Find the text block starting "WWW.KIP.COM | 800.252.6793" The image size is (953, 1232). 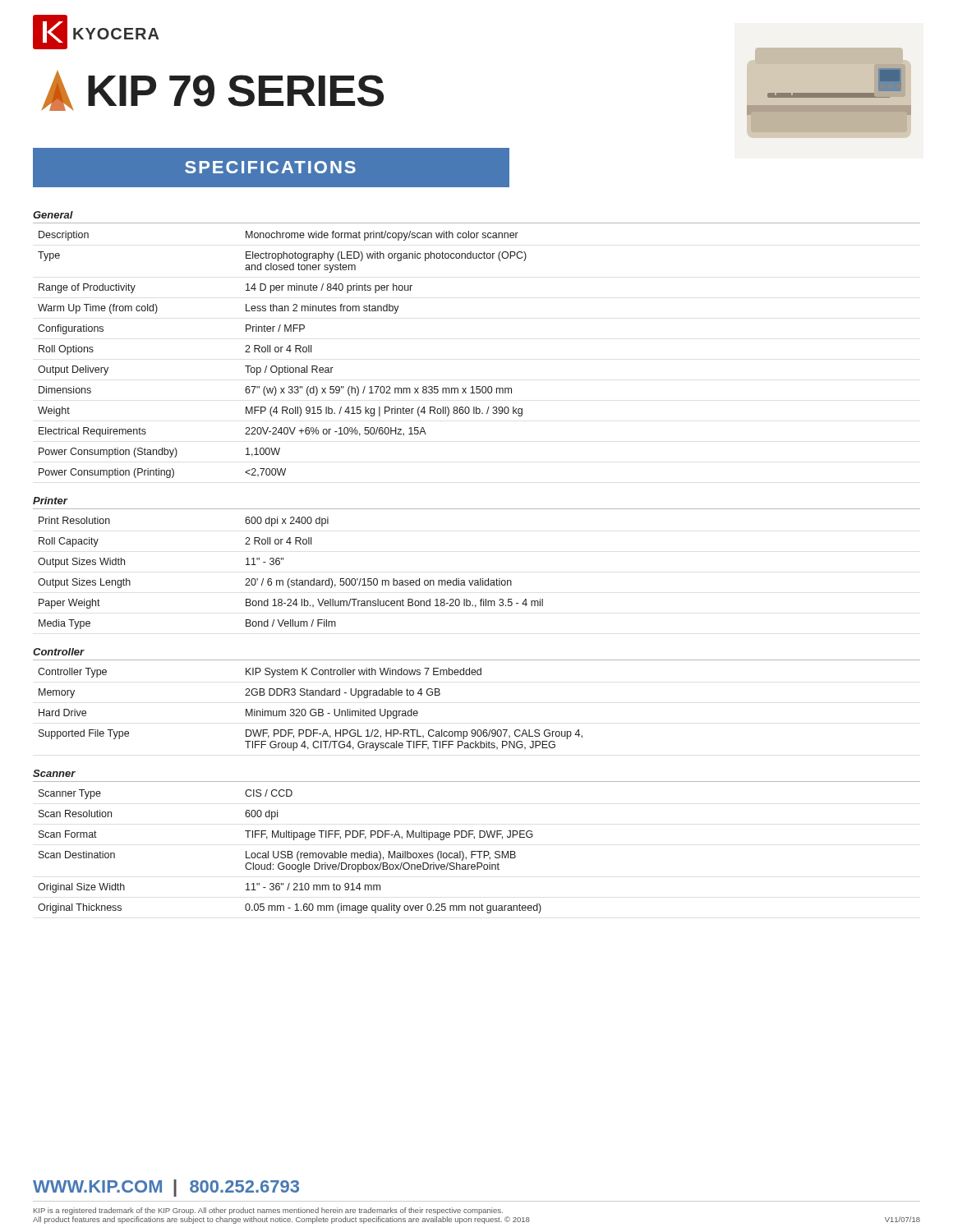coord(166,1186)
